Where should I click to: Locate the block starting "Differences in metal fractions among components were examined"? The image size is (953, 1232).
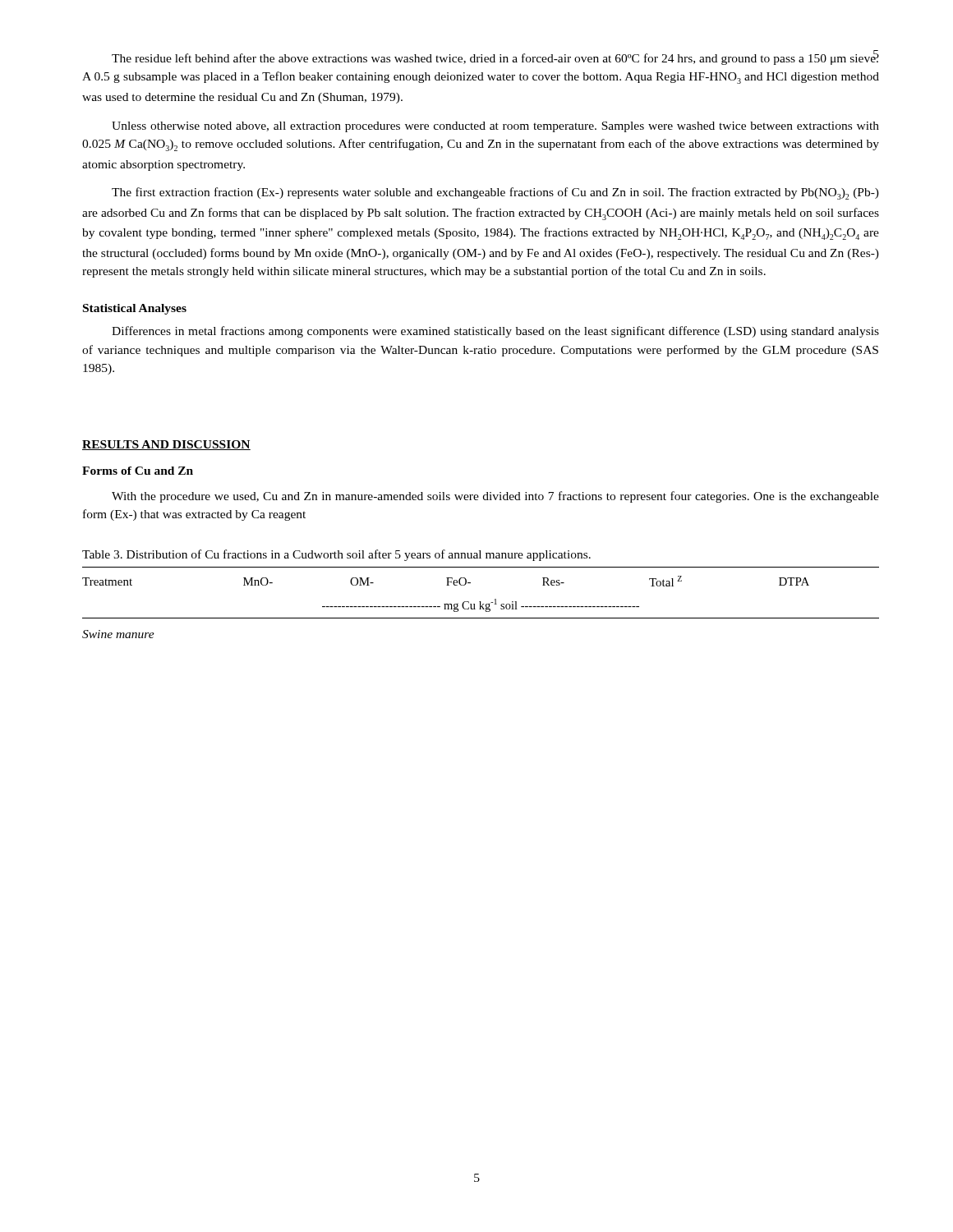481,350
